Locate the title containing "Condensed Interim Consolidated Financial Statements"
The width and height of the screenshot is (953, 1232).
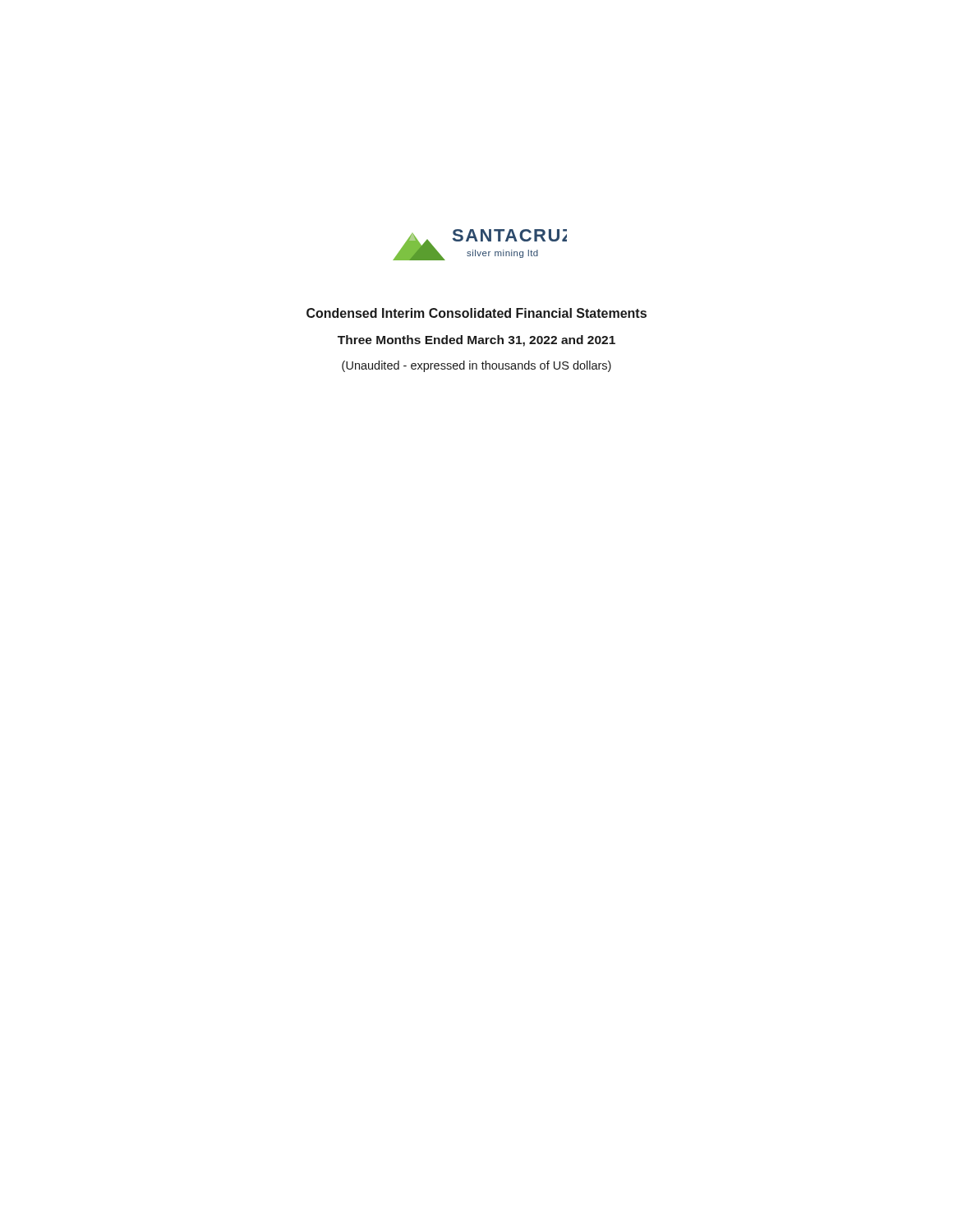(476, 313)
